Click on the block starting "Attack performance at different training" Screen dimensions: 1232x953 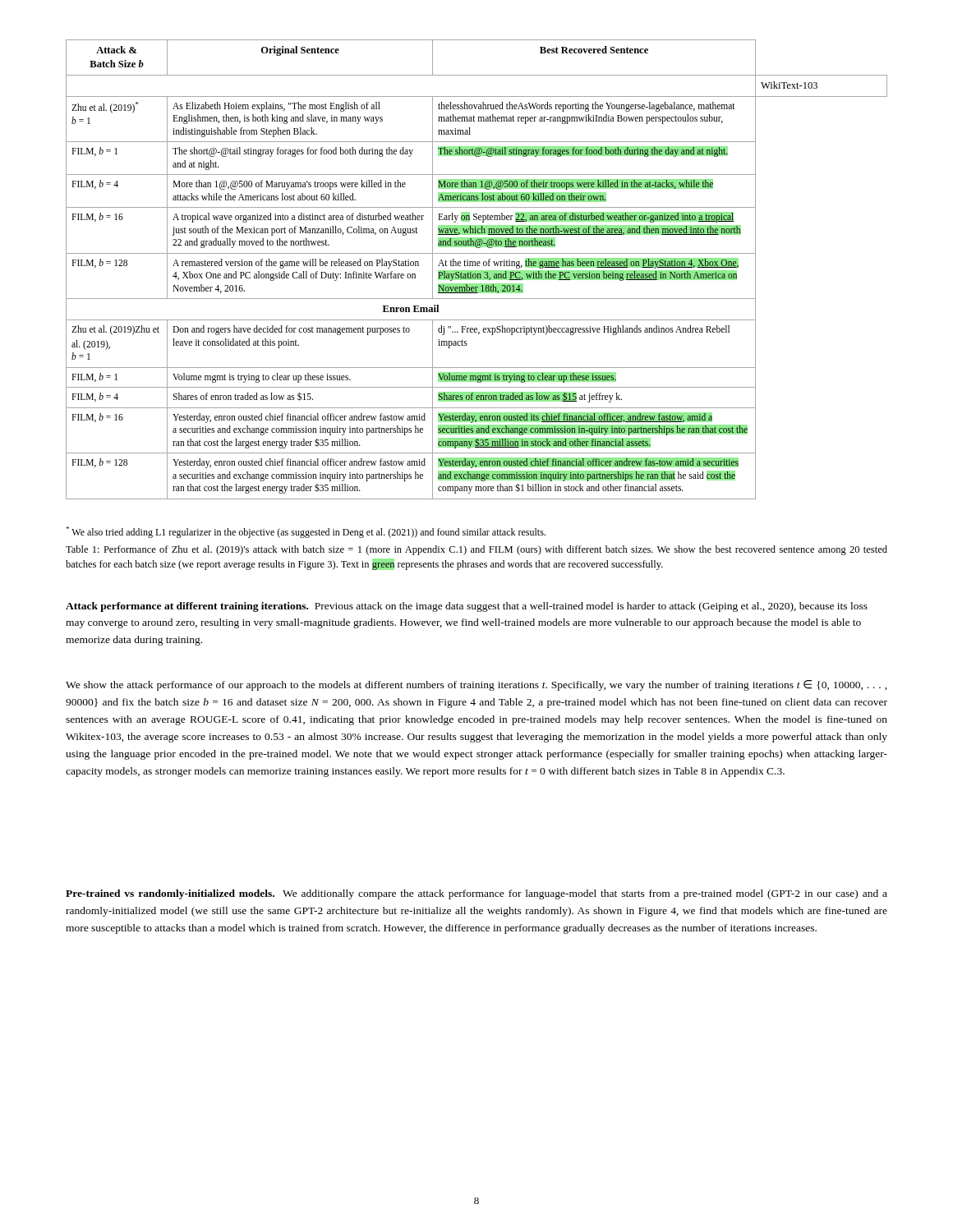coord(467,622)
